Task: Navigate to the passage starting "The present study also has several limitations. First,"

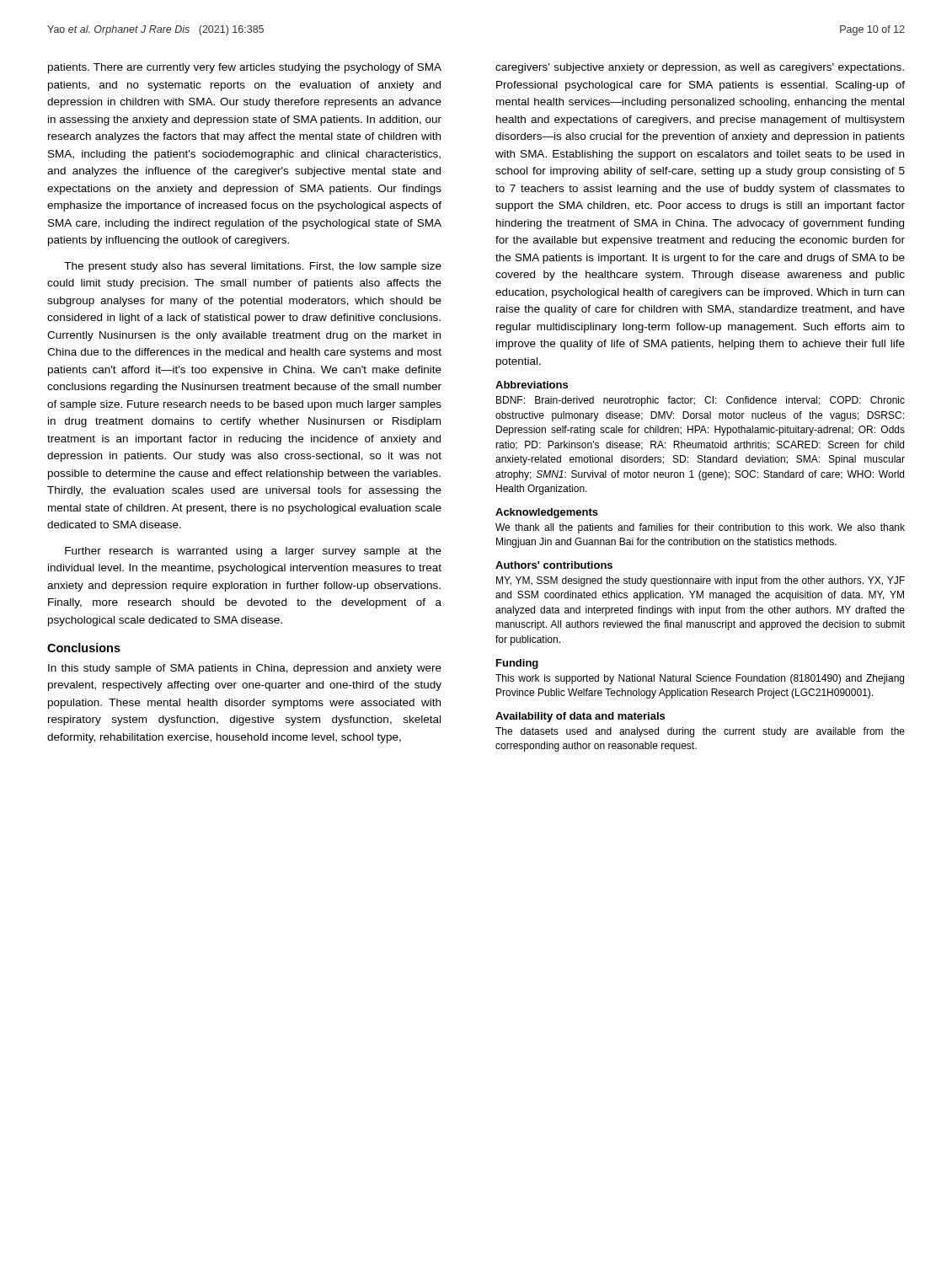Action: 244,396
